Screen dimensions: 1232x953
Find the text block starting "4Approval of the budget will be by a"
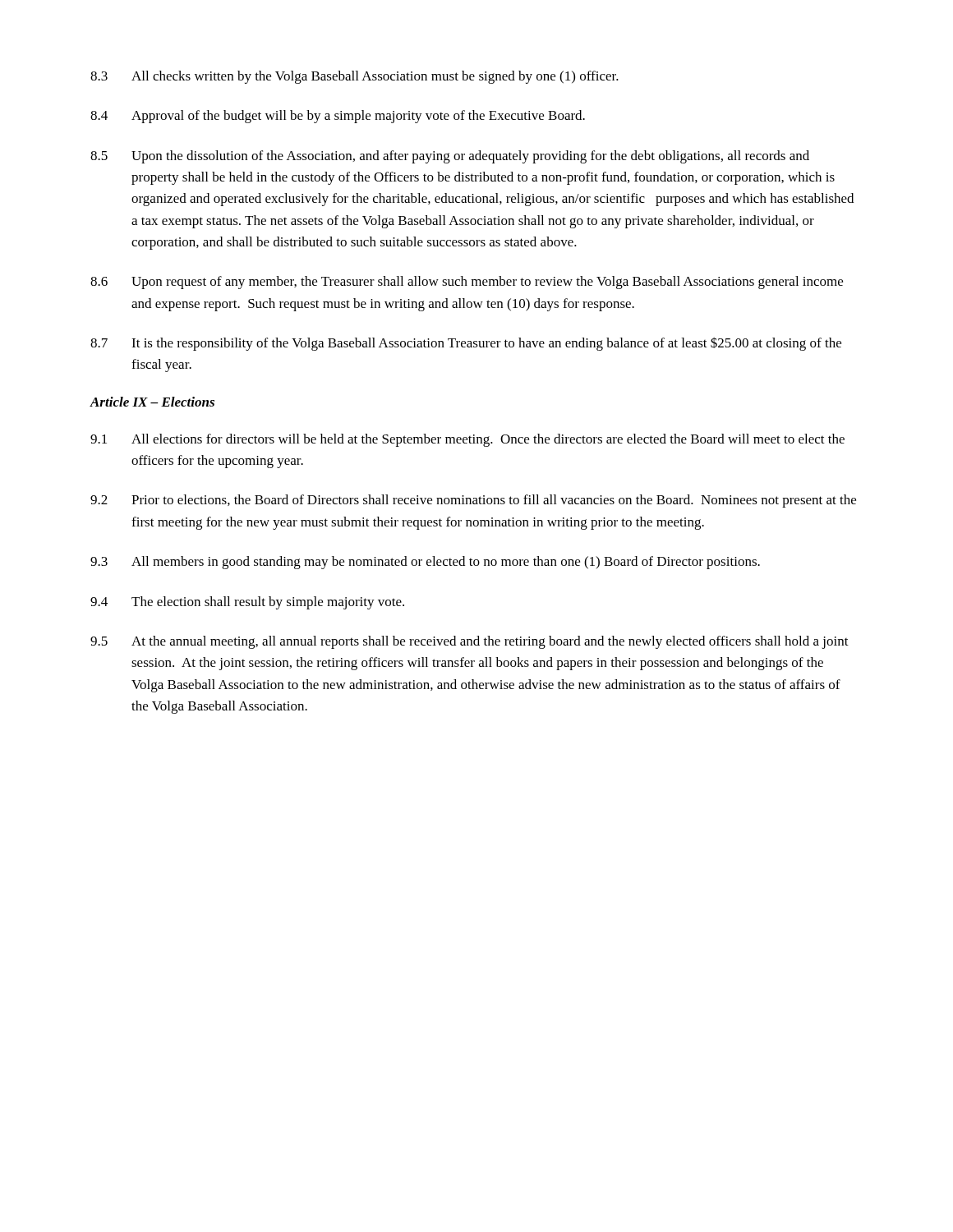[x=474, y=116]
